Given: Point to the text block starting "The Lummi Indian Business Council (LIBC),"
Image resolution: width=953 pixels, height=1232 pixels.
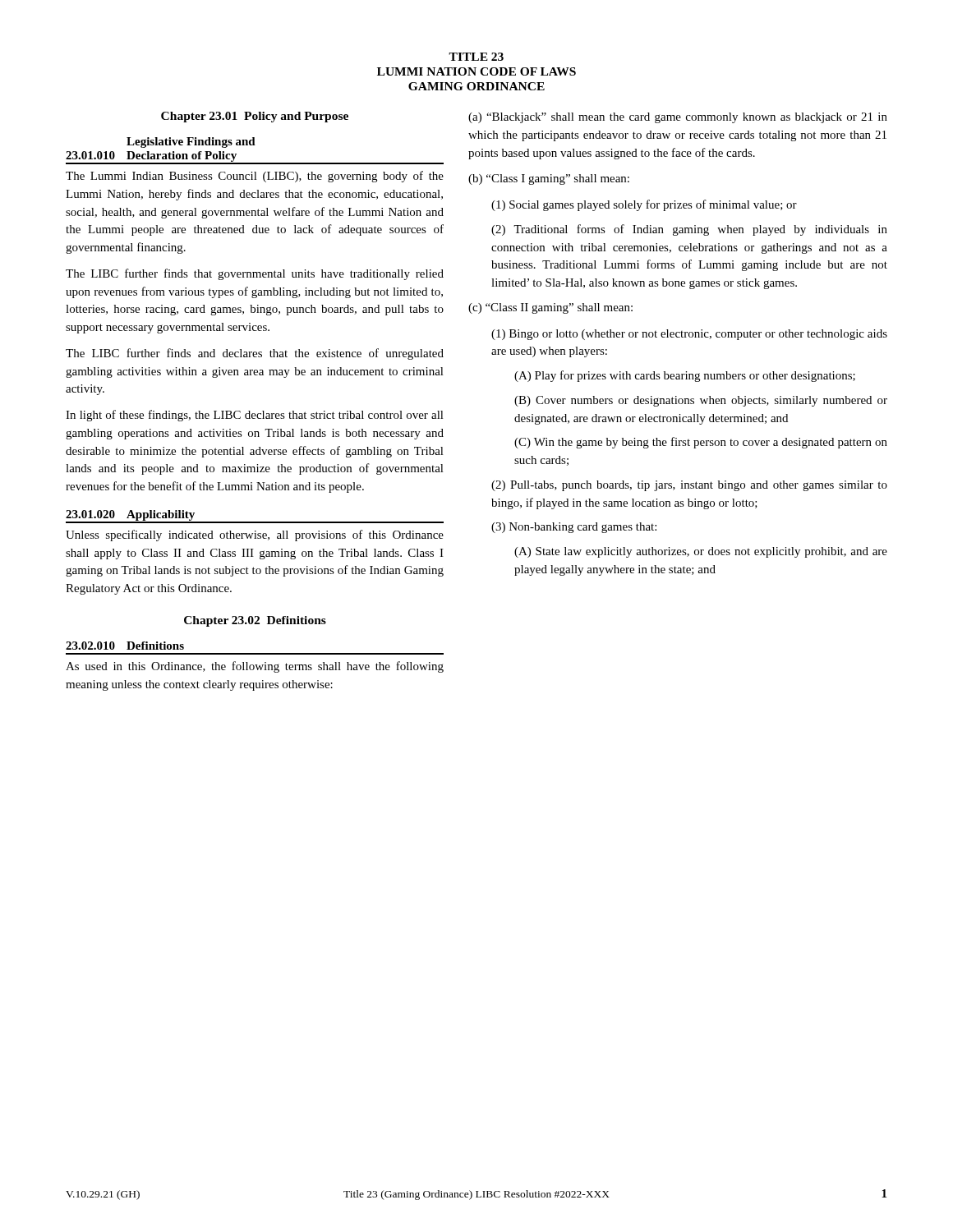Looking at the screenshot, I should point(255,211).
